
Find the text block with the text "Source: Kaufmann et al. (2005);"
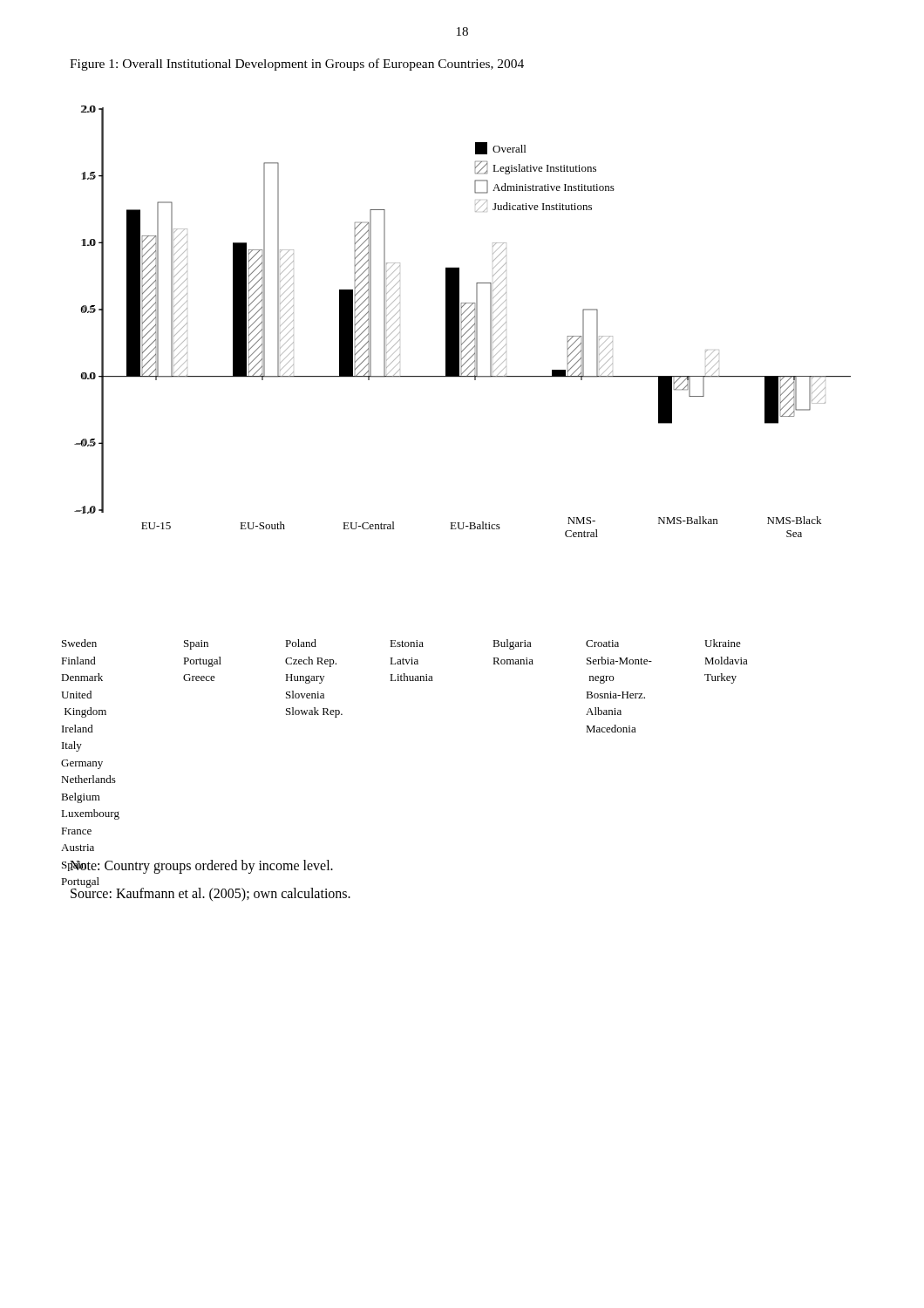coord(210,893)
